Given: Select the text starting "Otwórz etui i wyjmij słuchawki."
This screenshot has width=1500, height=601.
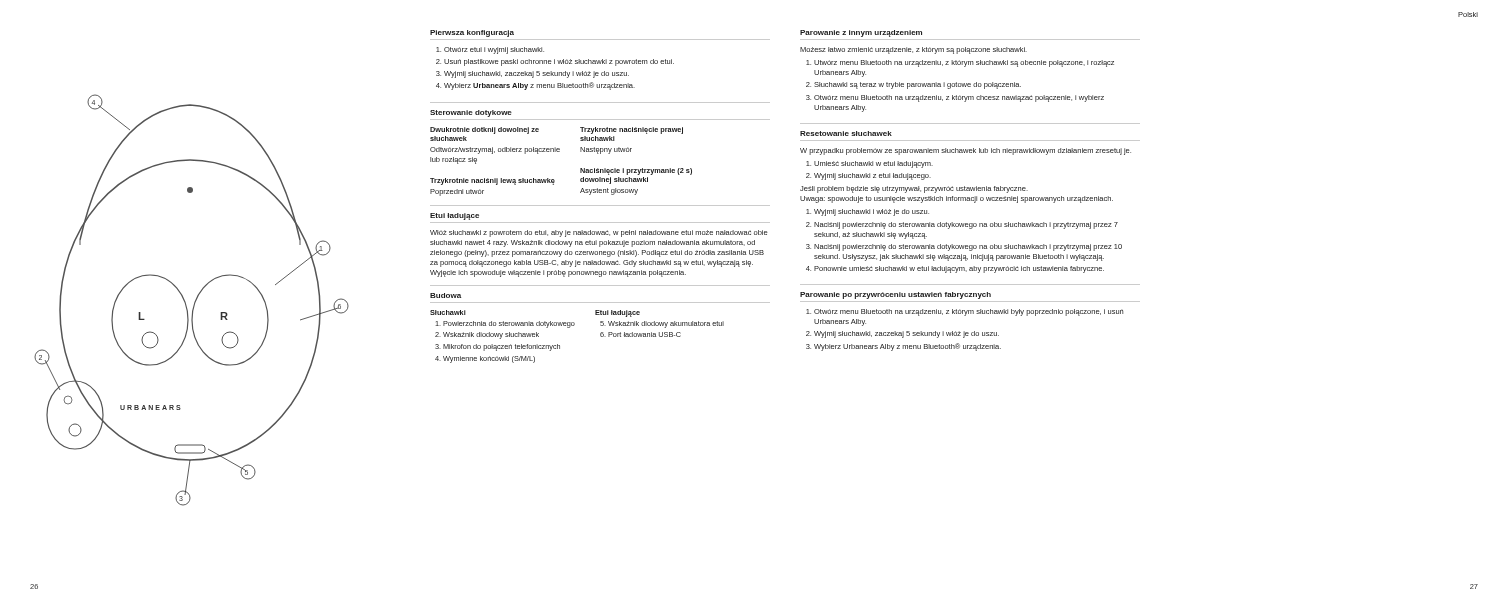Looking at the screenshot, I should pos(494,50).
